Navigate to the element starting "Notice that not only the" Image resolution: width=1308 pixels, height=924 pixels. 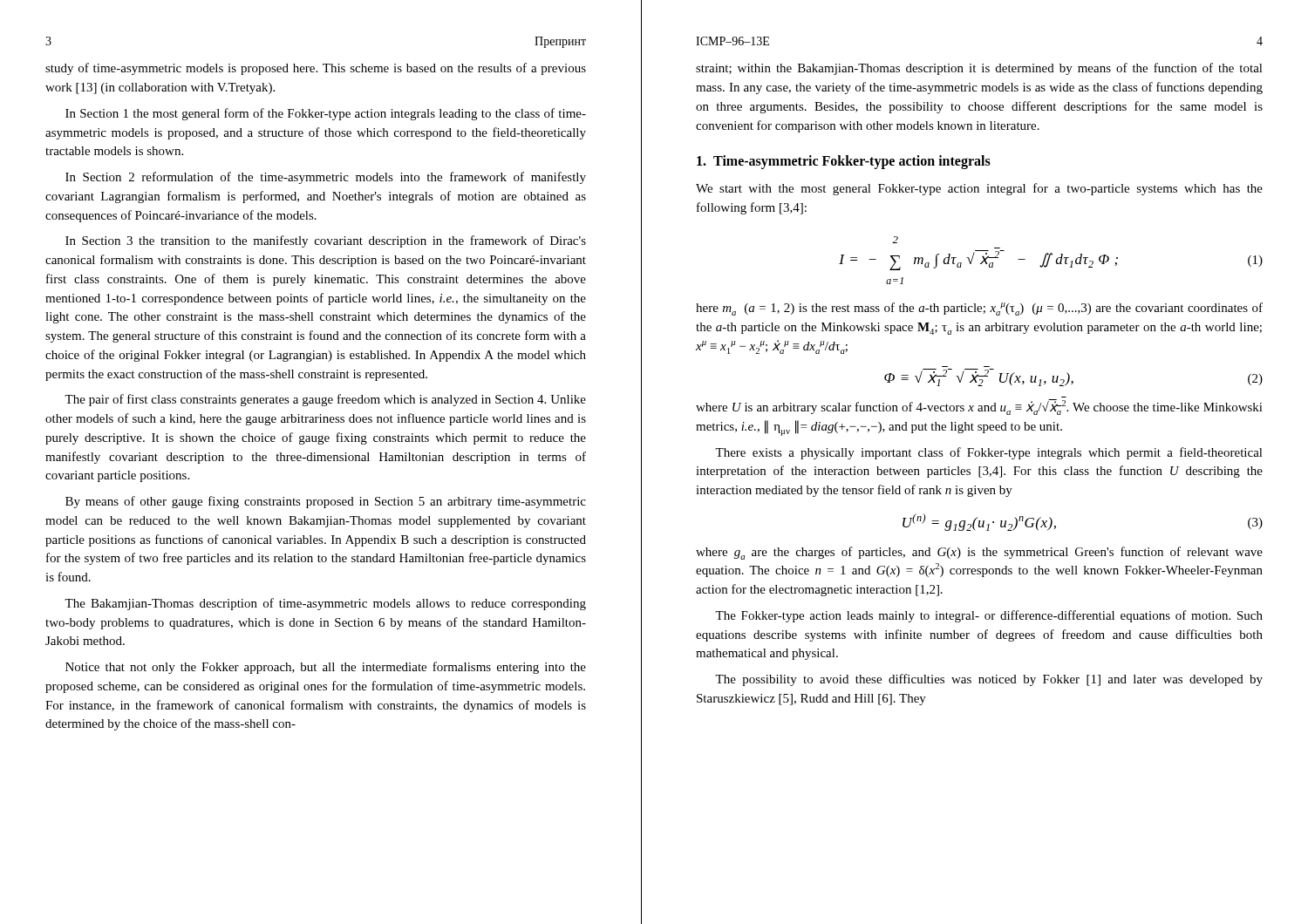click(x=316, y=696)
